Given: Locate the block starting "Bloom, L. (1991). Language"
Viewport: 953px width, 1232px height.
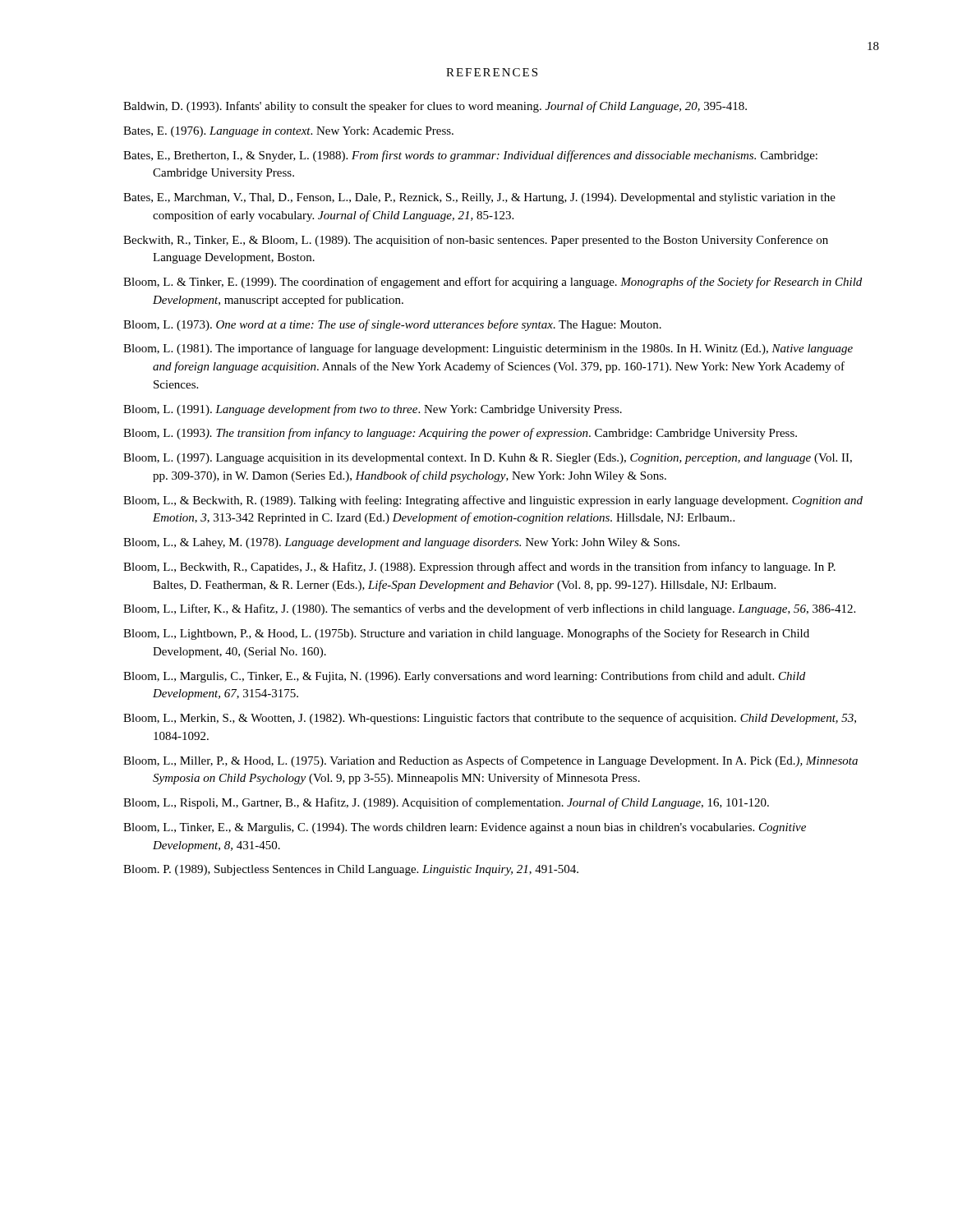Looking at the screenshot, I should point(373,409).
